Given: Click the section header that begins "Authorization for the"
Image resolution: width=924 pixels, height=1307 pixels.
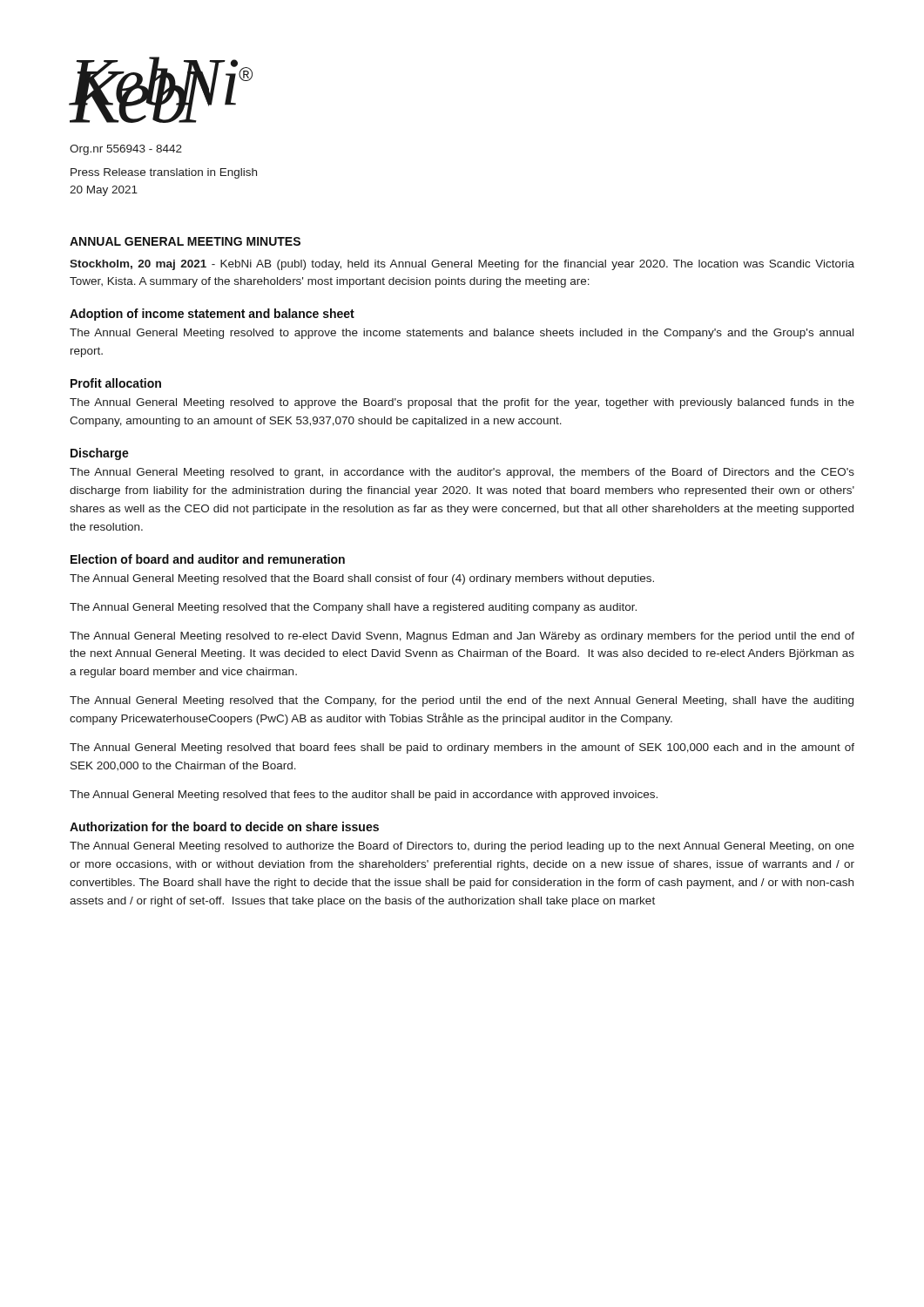Looking at the screenshot, I should click(x=224, y=827).
